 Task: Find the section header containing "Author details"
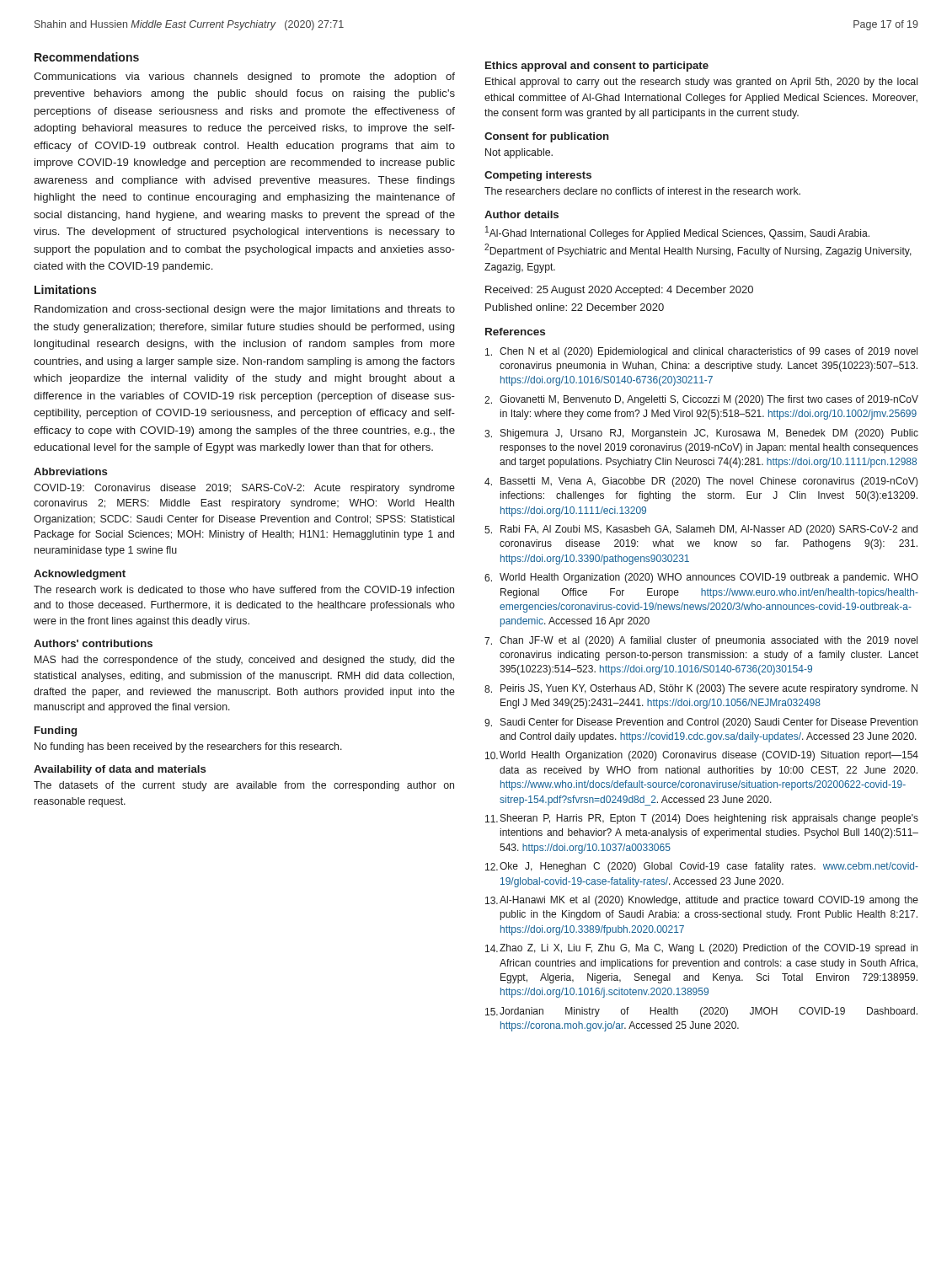click(522, 215)
